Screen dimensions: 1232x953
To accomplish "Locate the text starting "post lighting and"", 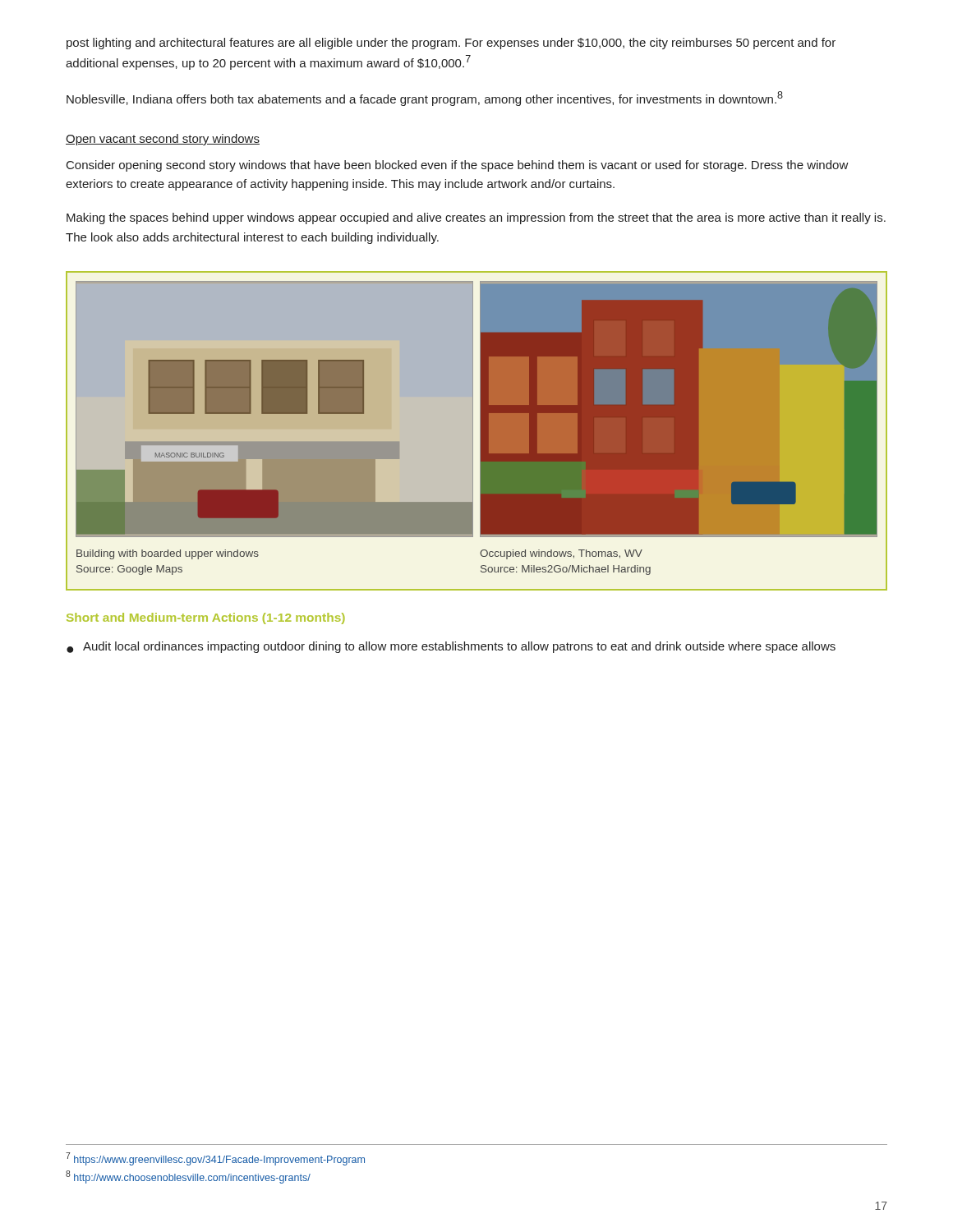I will pos(451,53).
